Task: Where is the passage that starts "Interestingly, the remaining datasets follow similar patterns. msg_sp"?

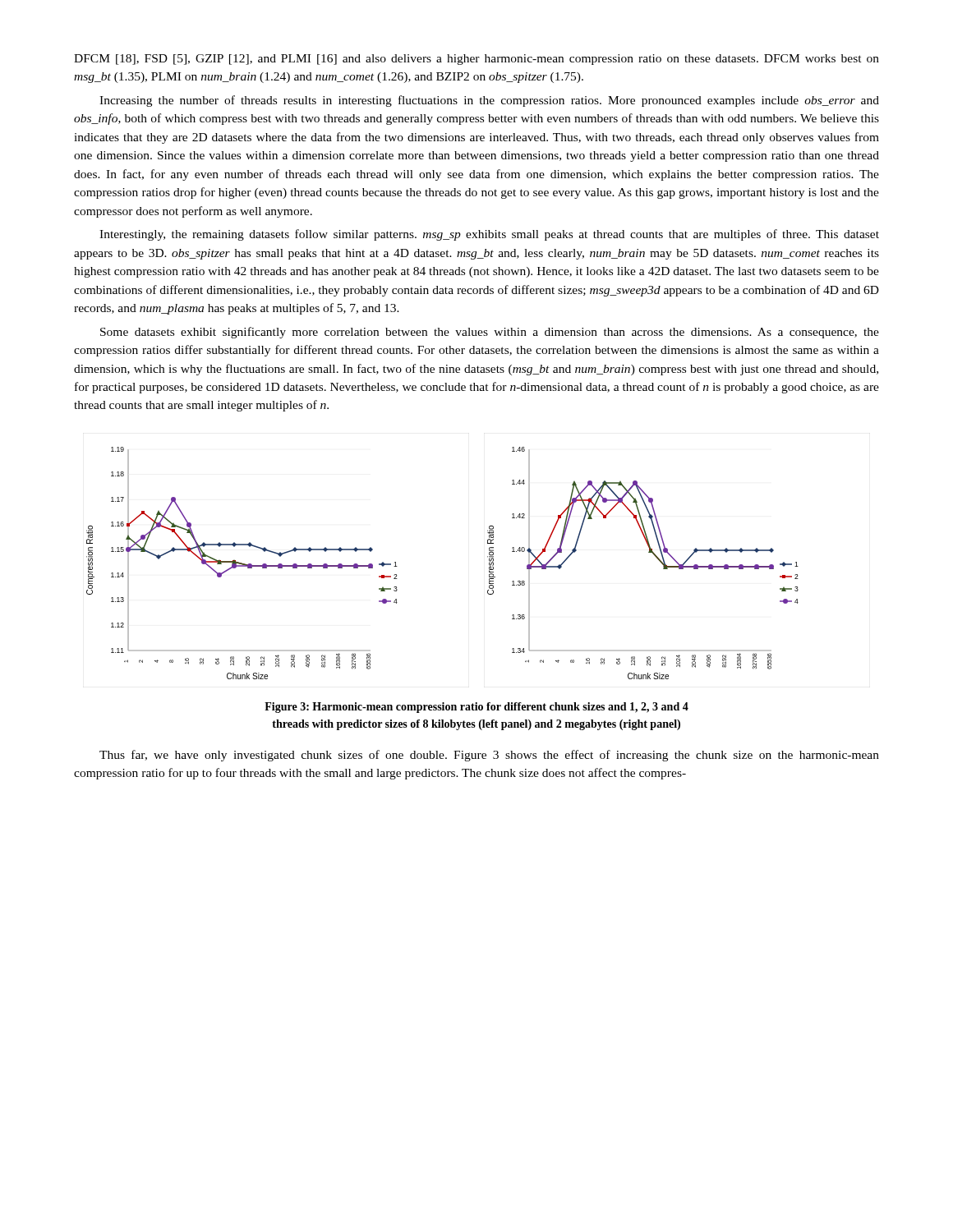Action: point(476,271)
